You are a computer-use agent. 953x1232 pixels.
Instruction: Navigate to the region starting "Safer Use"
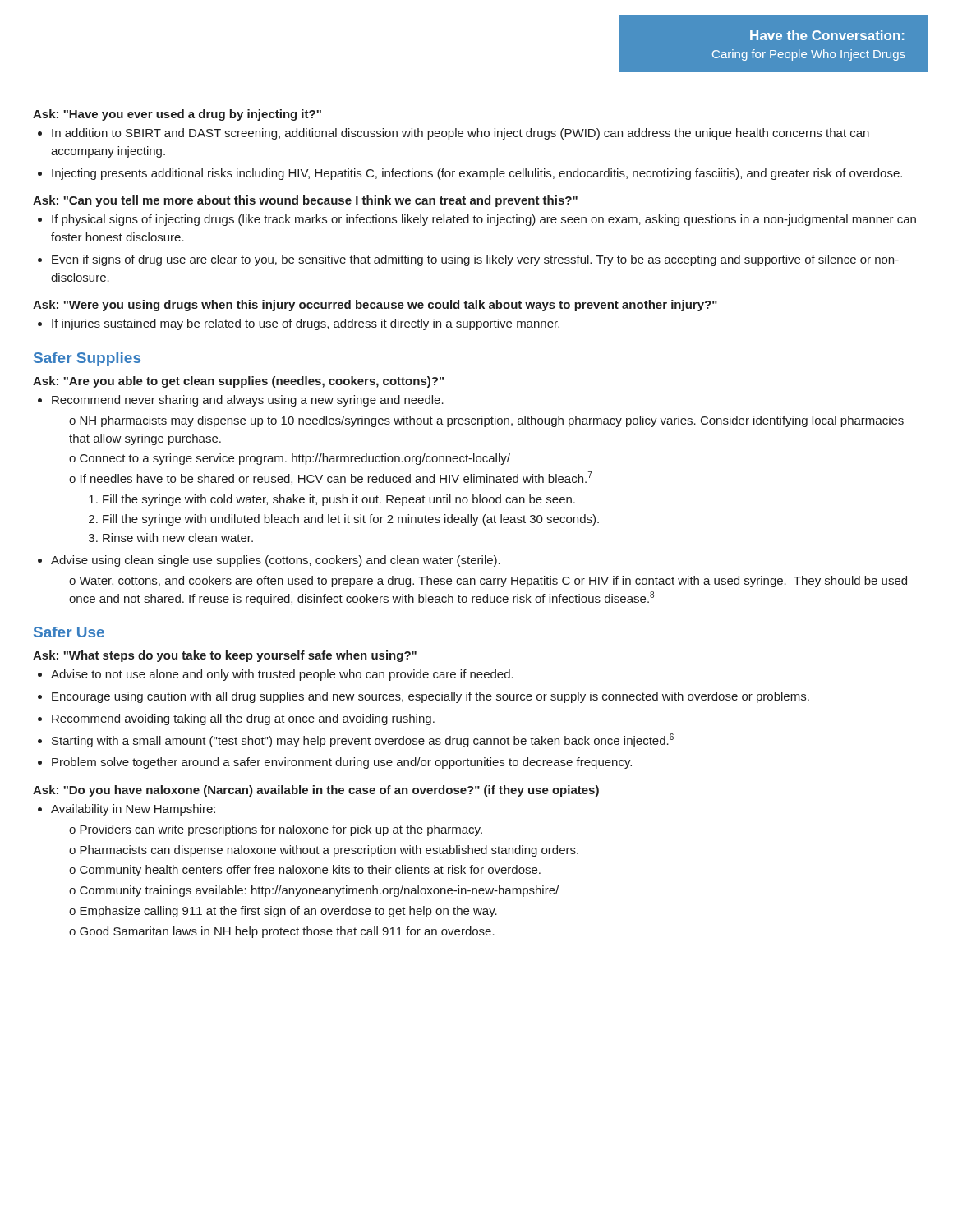pos(69,632)
